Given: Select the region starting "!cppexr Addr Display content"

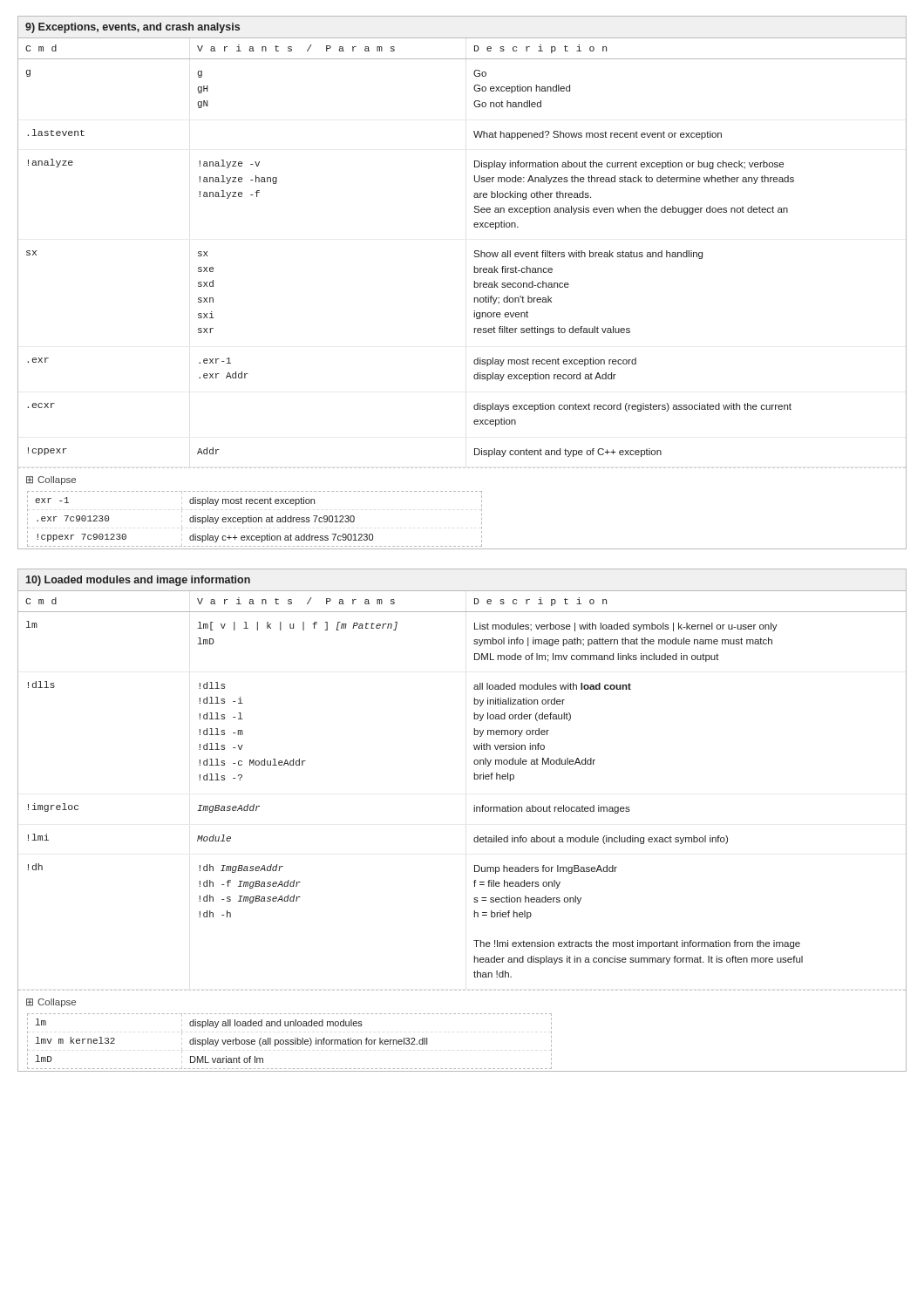Looking at the screenshot, I should tap(462, 452).
